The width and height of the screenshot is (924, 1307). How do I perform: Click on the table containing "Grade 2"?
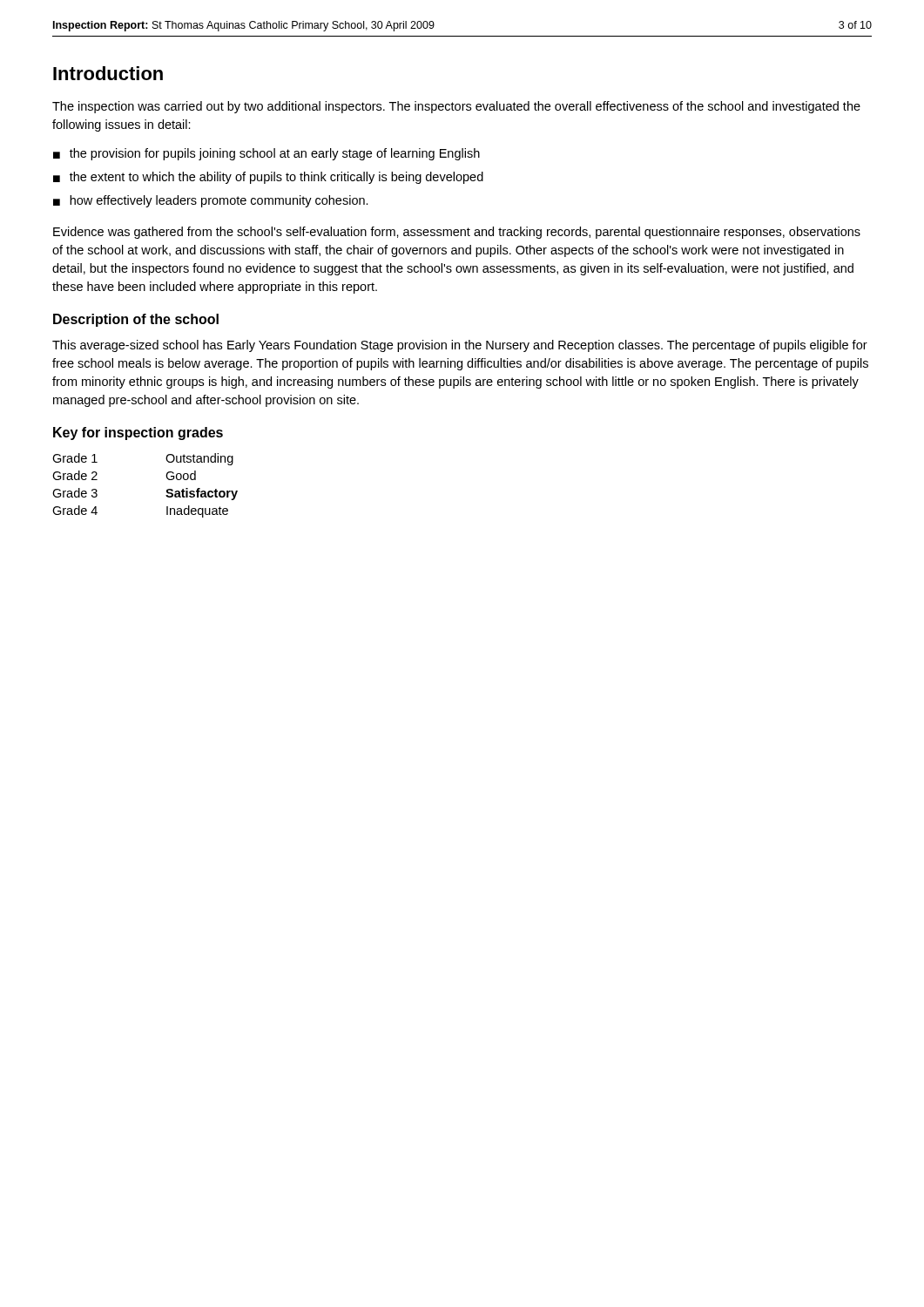coord(462,484)
